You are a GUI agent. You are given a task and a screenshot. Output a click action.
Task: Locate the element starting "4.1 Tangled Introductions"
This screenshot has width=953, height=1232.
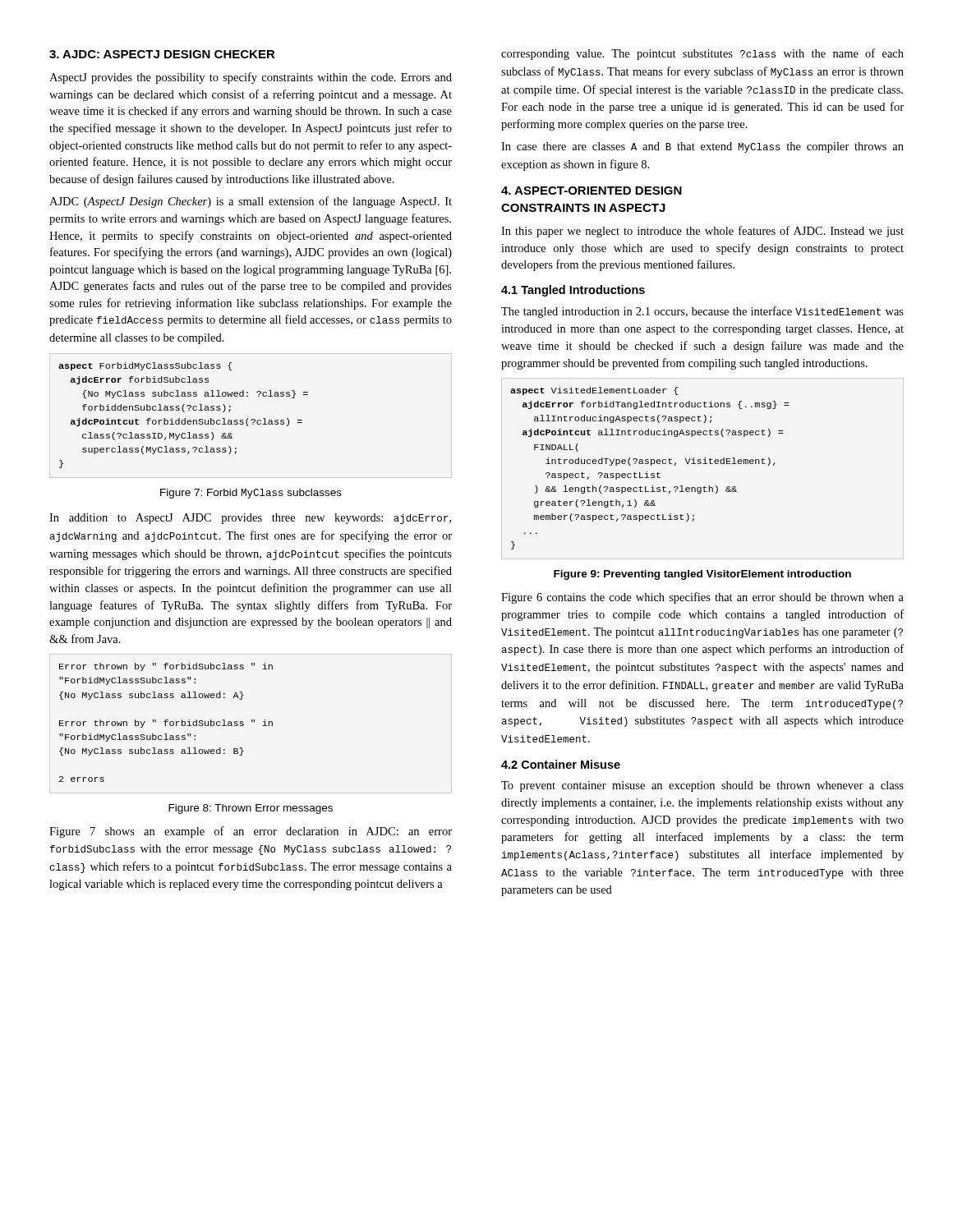(573, 290)
